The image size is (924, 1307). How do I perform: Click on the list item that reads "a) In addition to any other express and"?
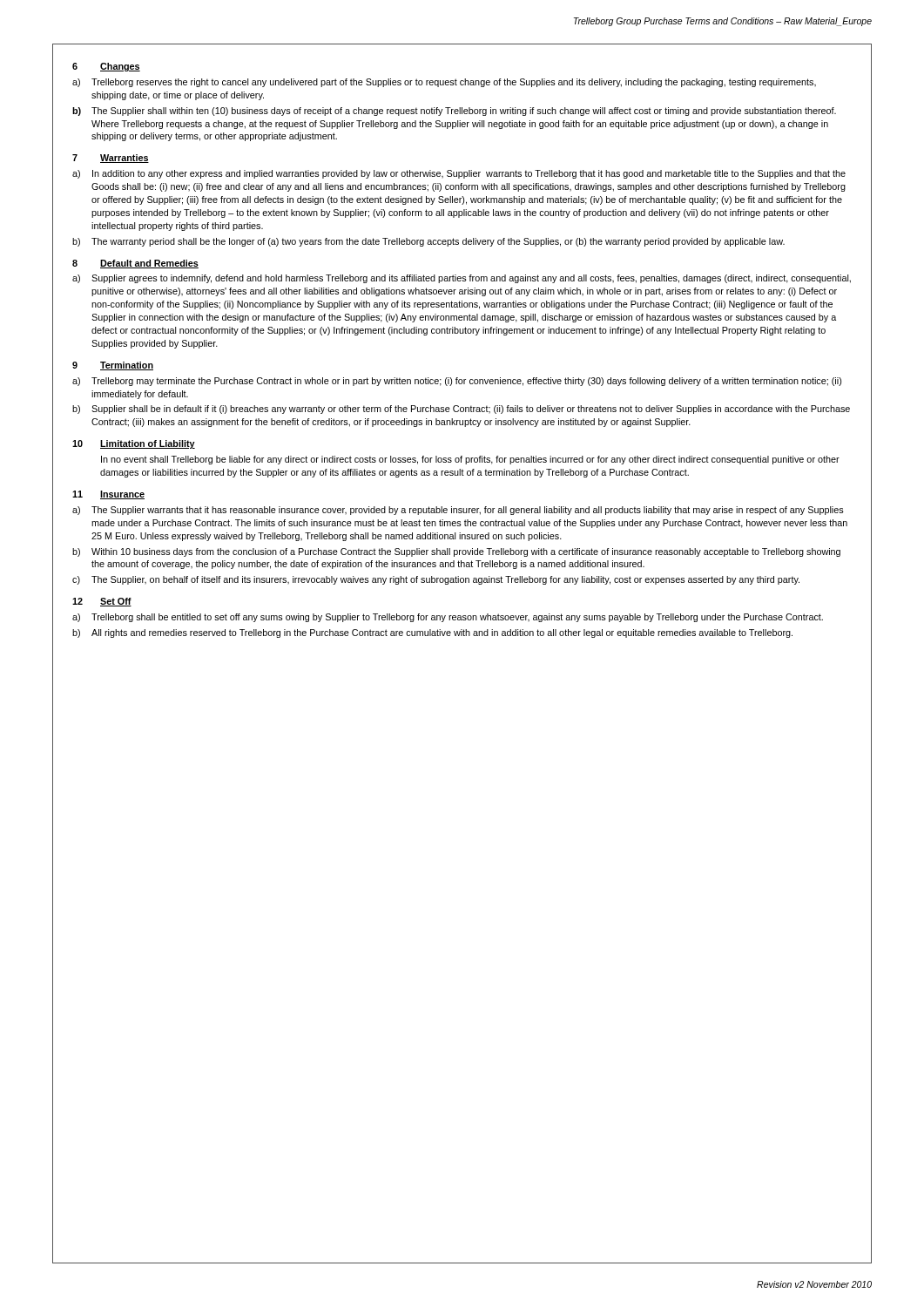462,200
